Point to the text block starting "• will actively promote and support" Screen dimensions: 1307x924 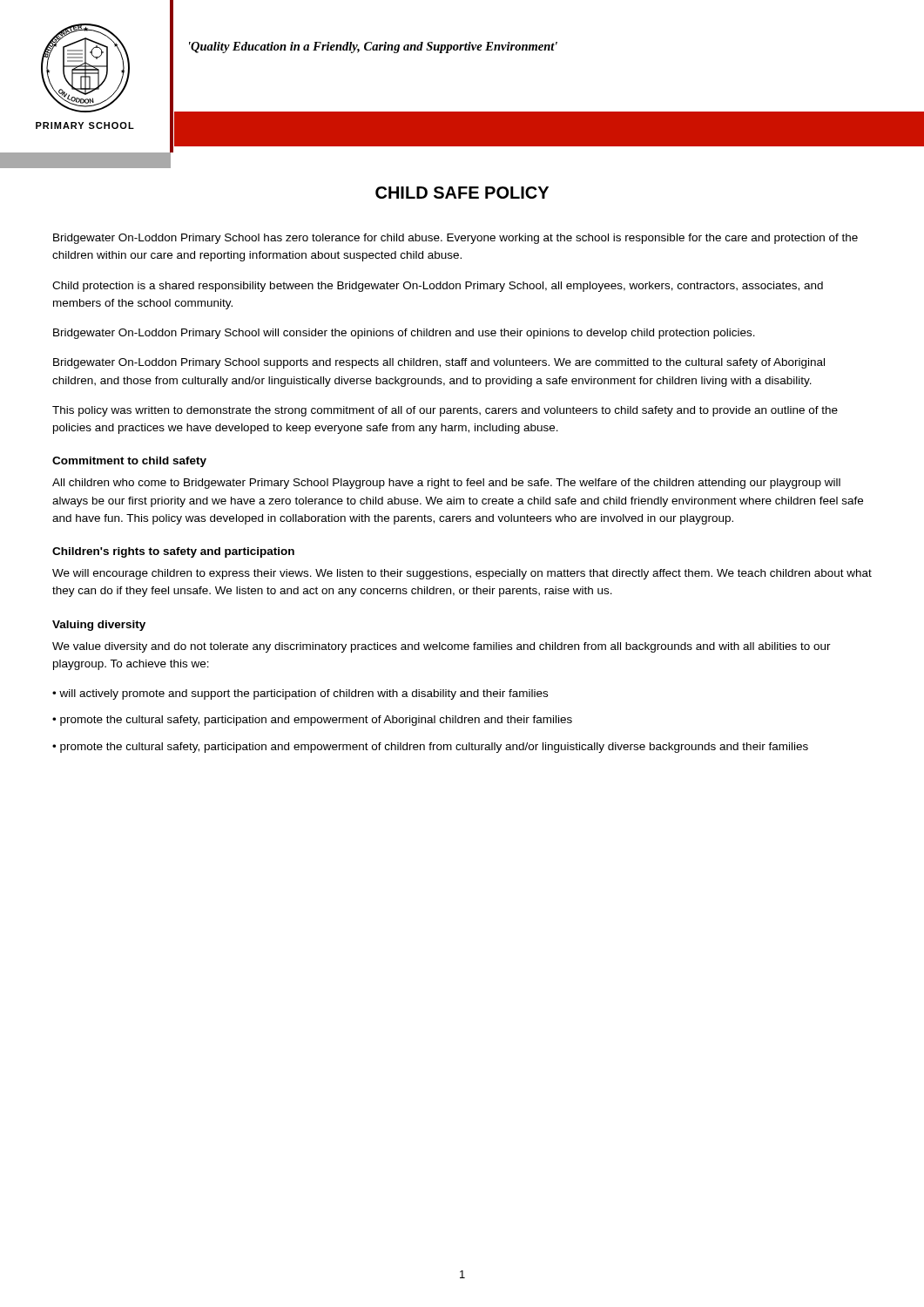300,693
